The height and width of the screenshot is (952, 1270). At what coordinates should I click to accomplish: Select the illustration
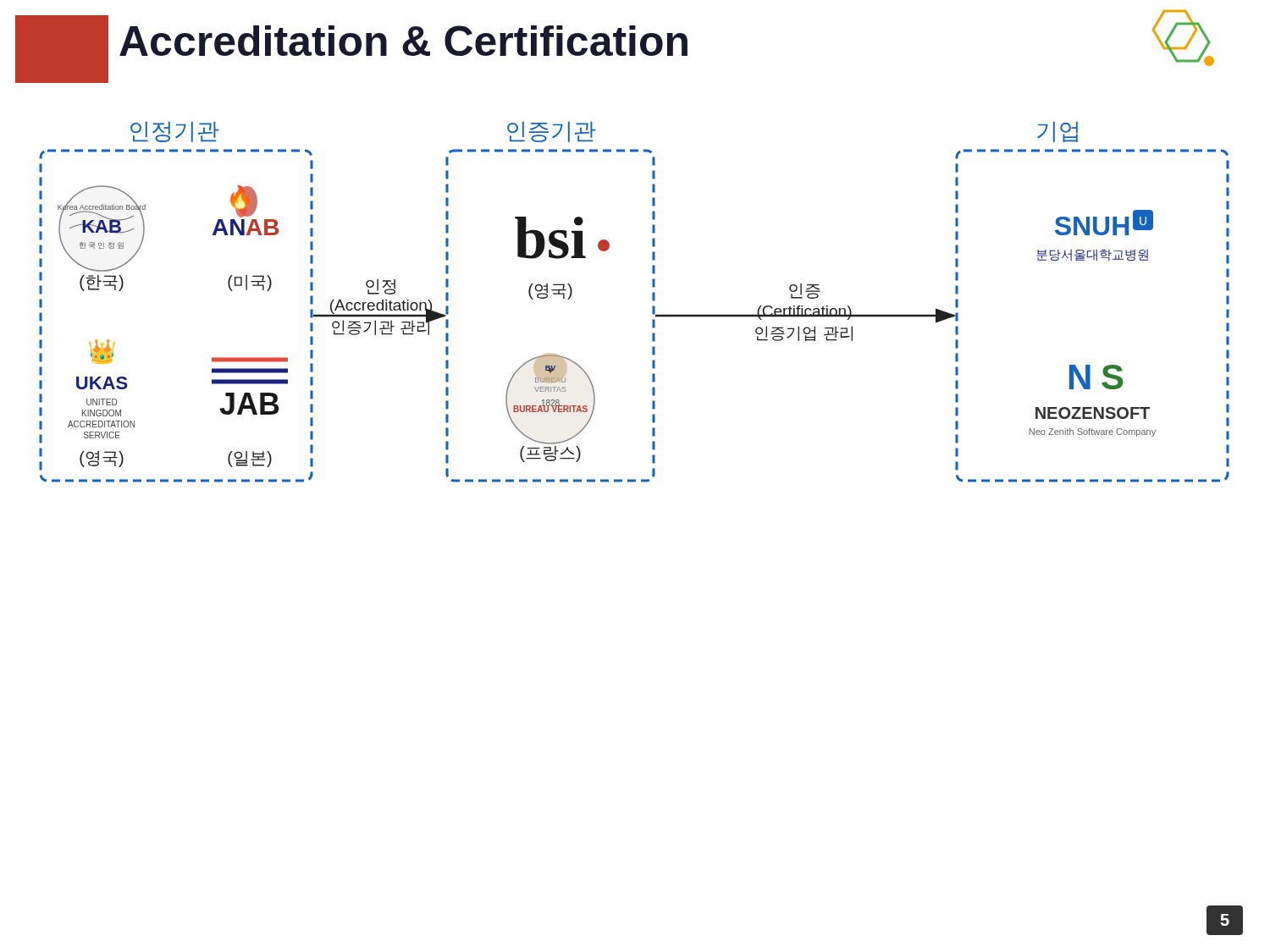click(x=1181, y=49)
